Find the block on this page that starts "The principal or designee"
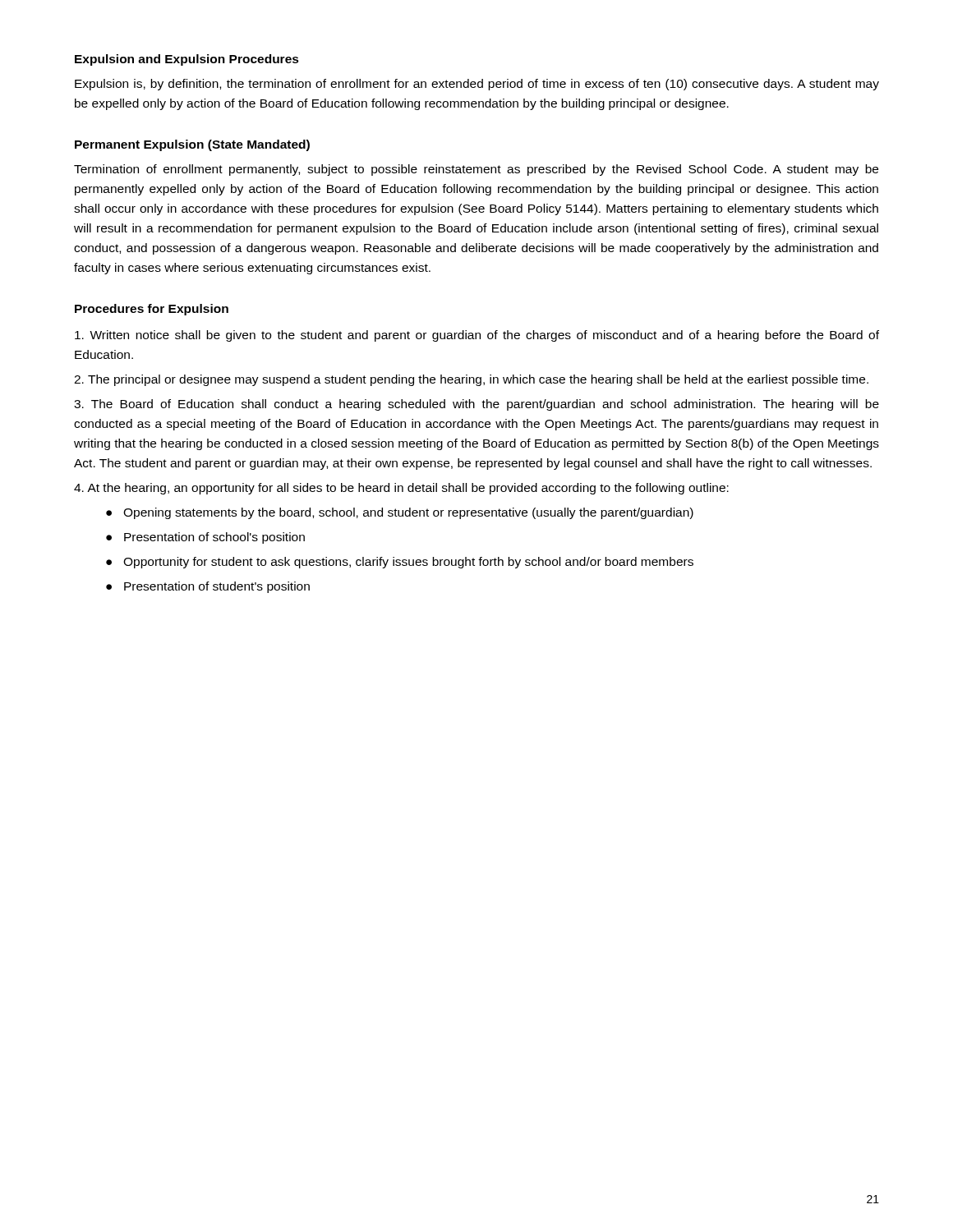The image size is (953, 1232). [x=472, y=379]
